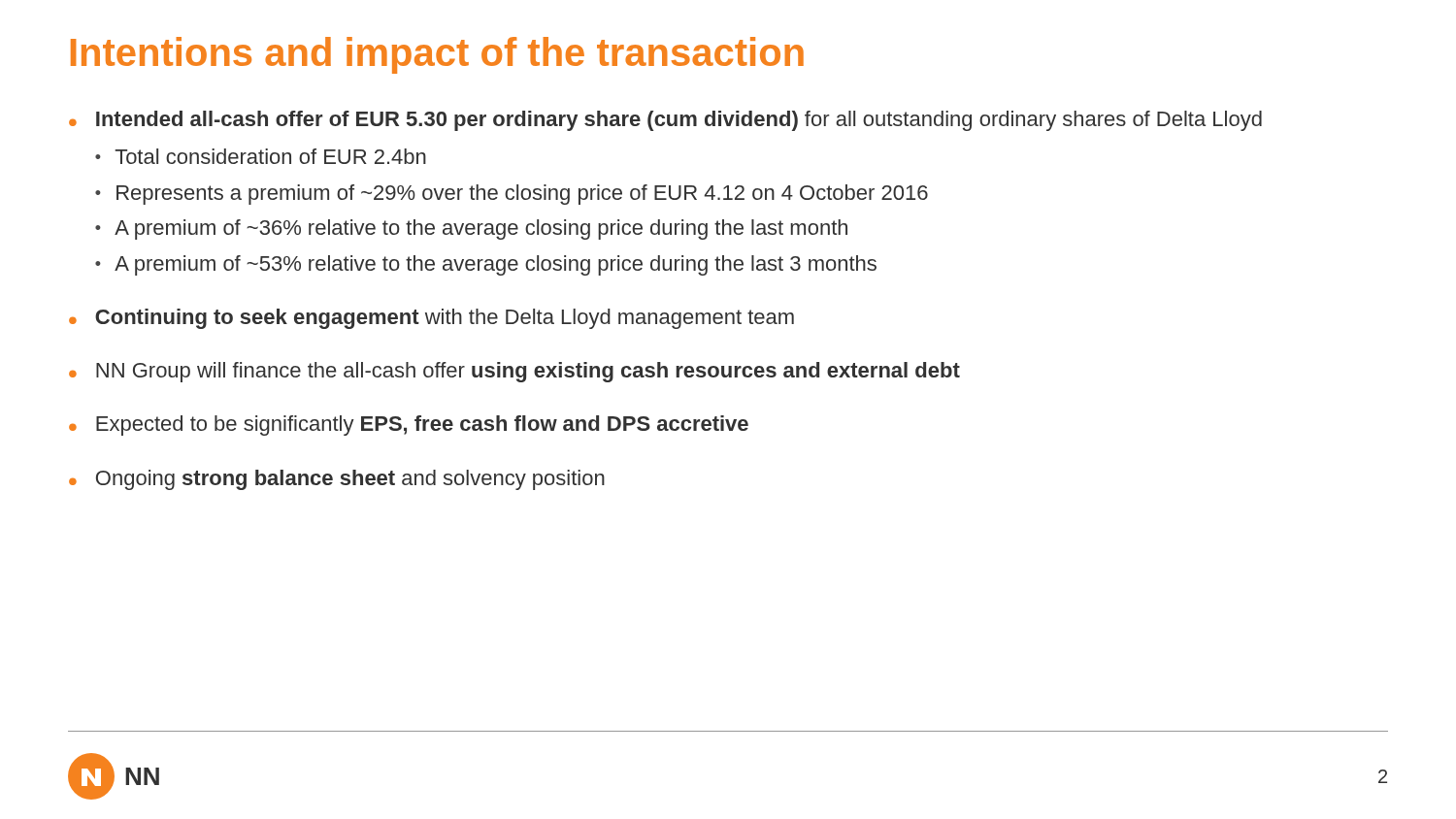Image resolution: width=1456 pixels, height=819 pixels.
Task: Point to the text block starting "• Represents a"
Action: click(512, 193)
